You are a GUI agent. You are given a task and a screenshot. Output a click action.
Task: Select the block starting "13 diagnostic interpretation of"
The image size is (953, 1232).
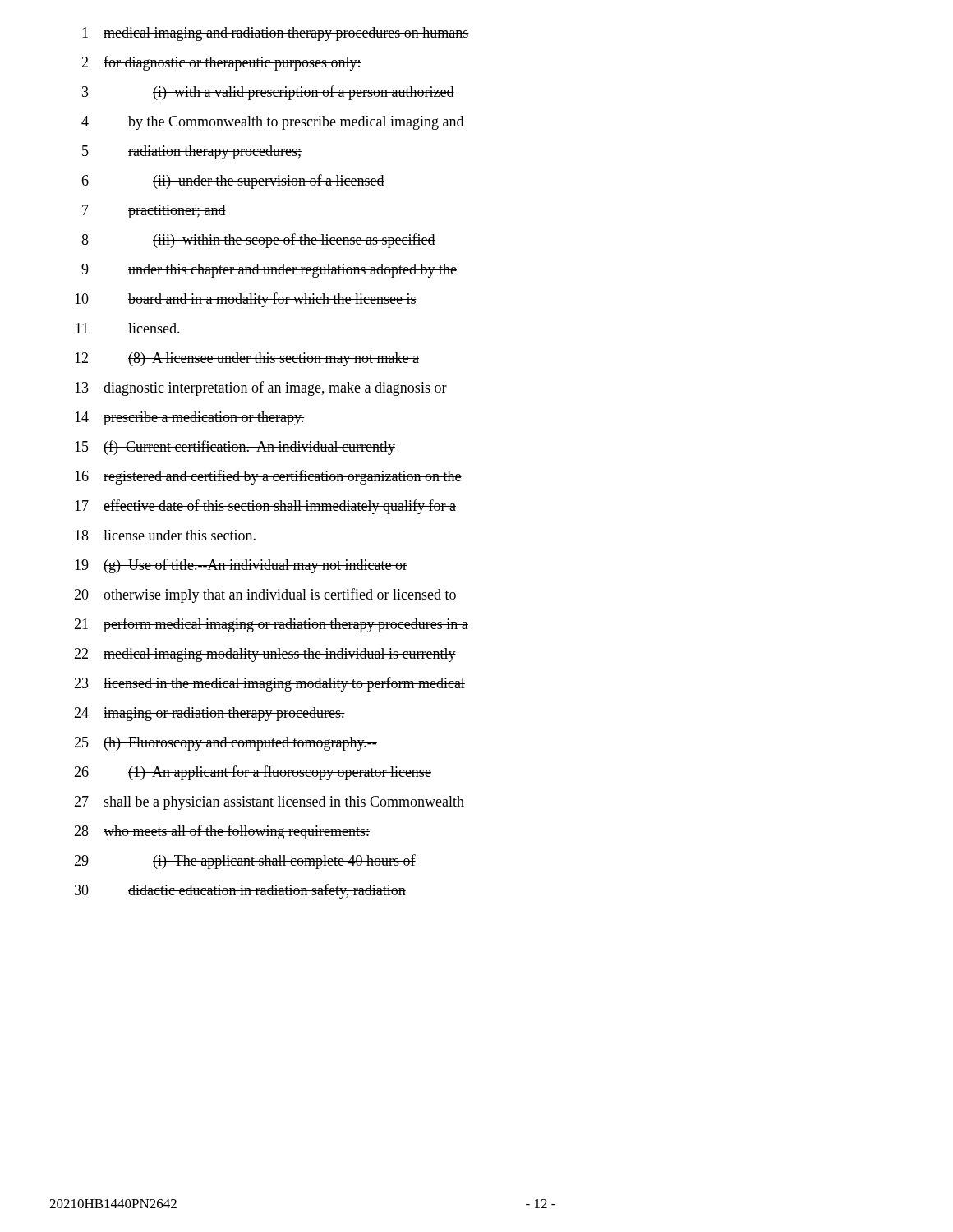click(261, 388)
